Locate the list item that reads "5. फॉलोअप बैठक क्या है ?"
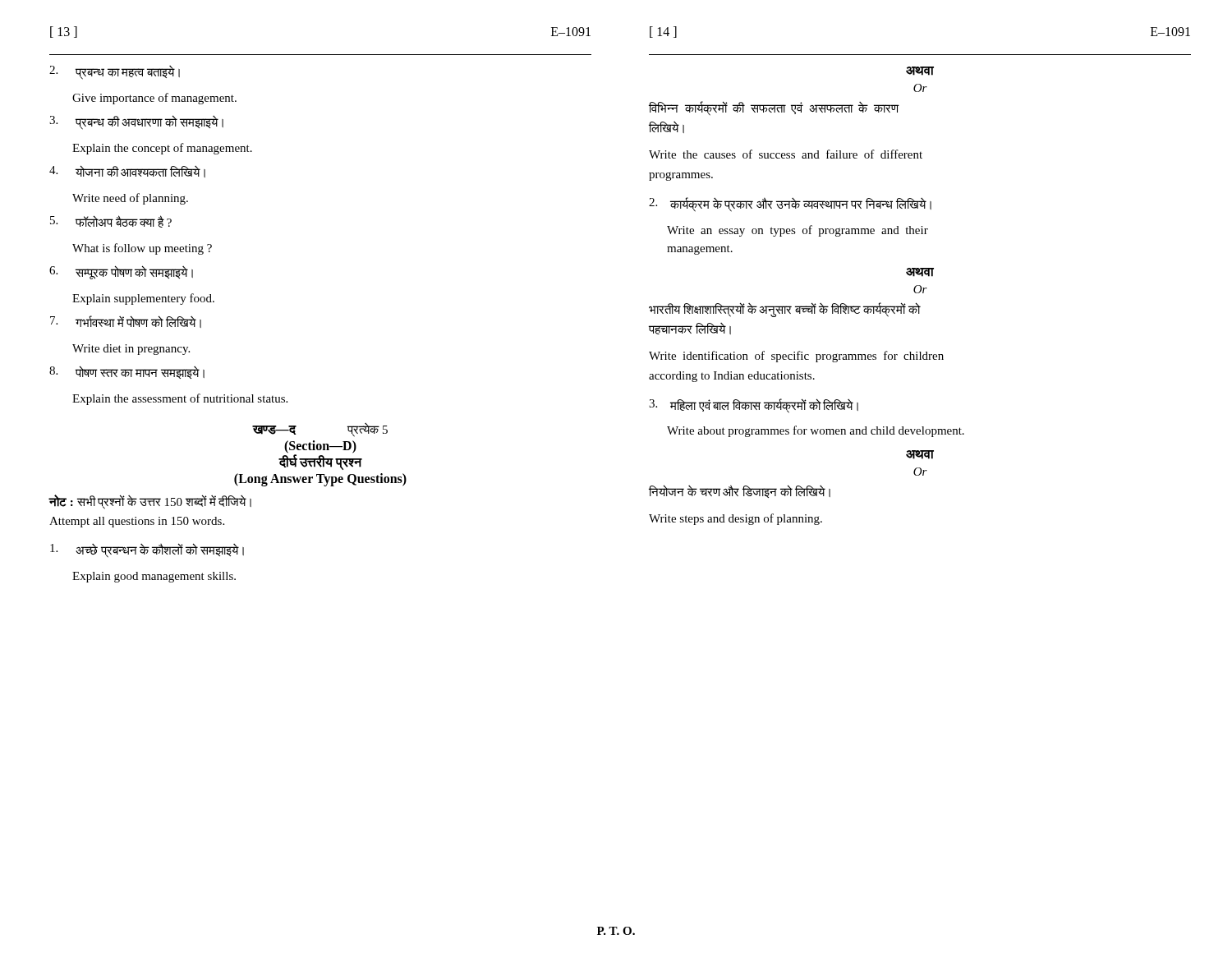This screenshot has height=953, width=1232. tap(111, 221)
